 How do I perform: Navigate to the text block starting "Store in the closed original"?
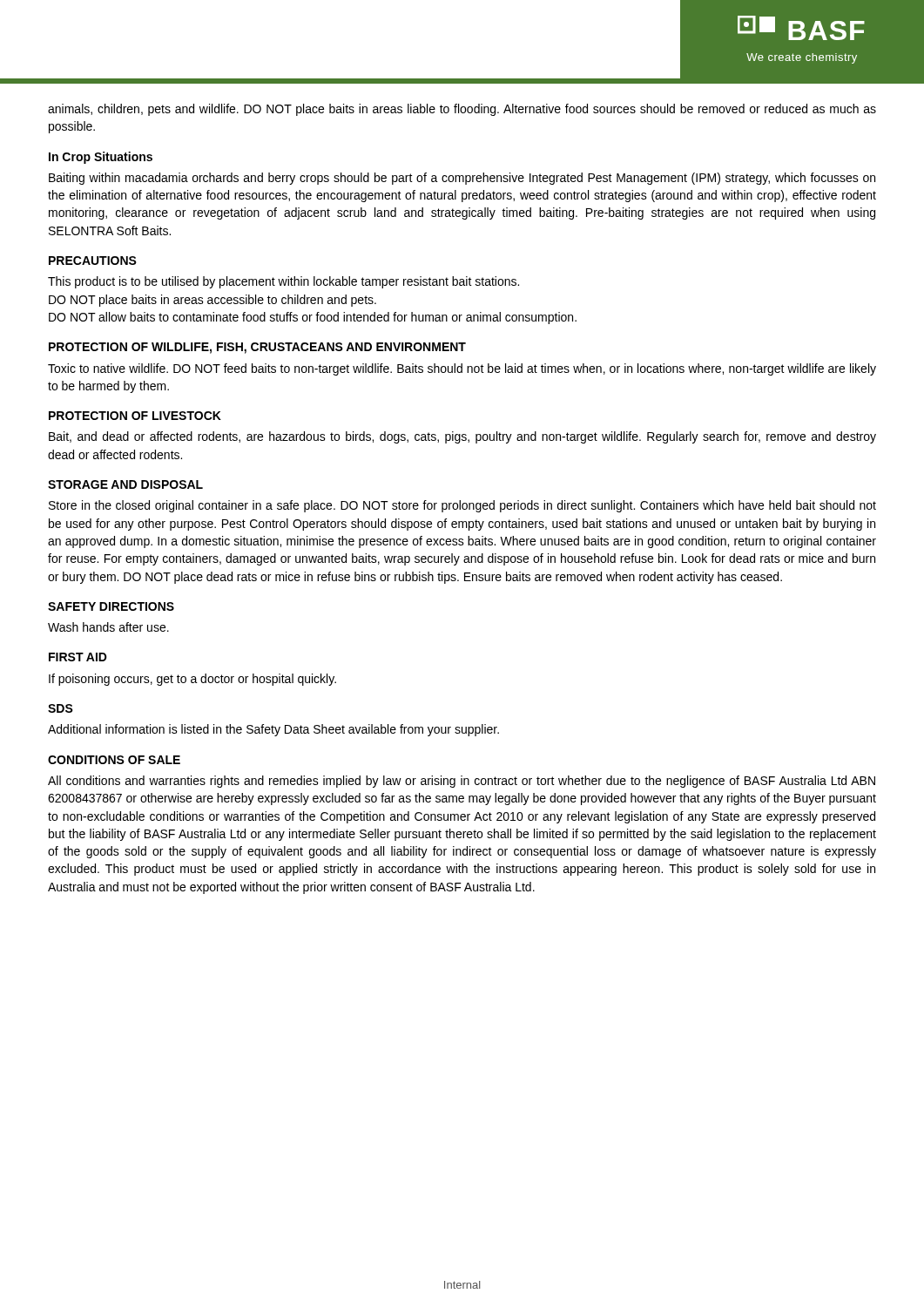coord(462,541)
